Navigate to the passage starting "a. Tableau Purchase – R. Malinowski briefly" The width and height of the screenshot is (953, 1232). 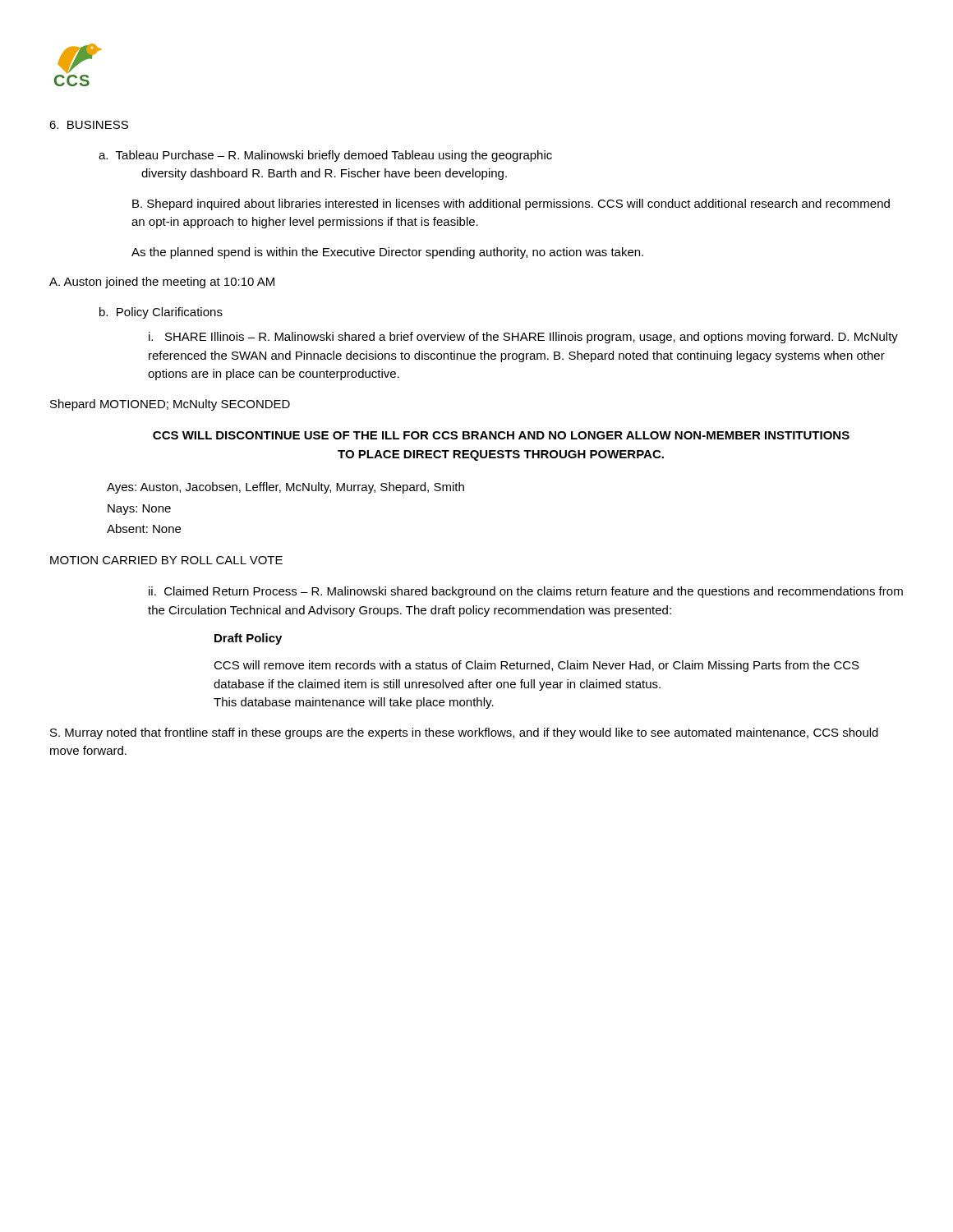point(325,165)
